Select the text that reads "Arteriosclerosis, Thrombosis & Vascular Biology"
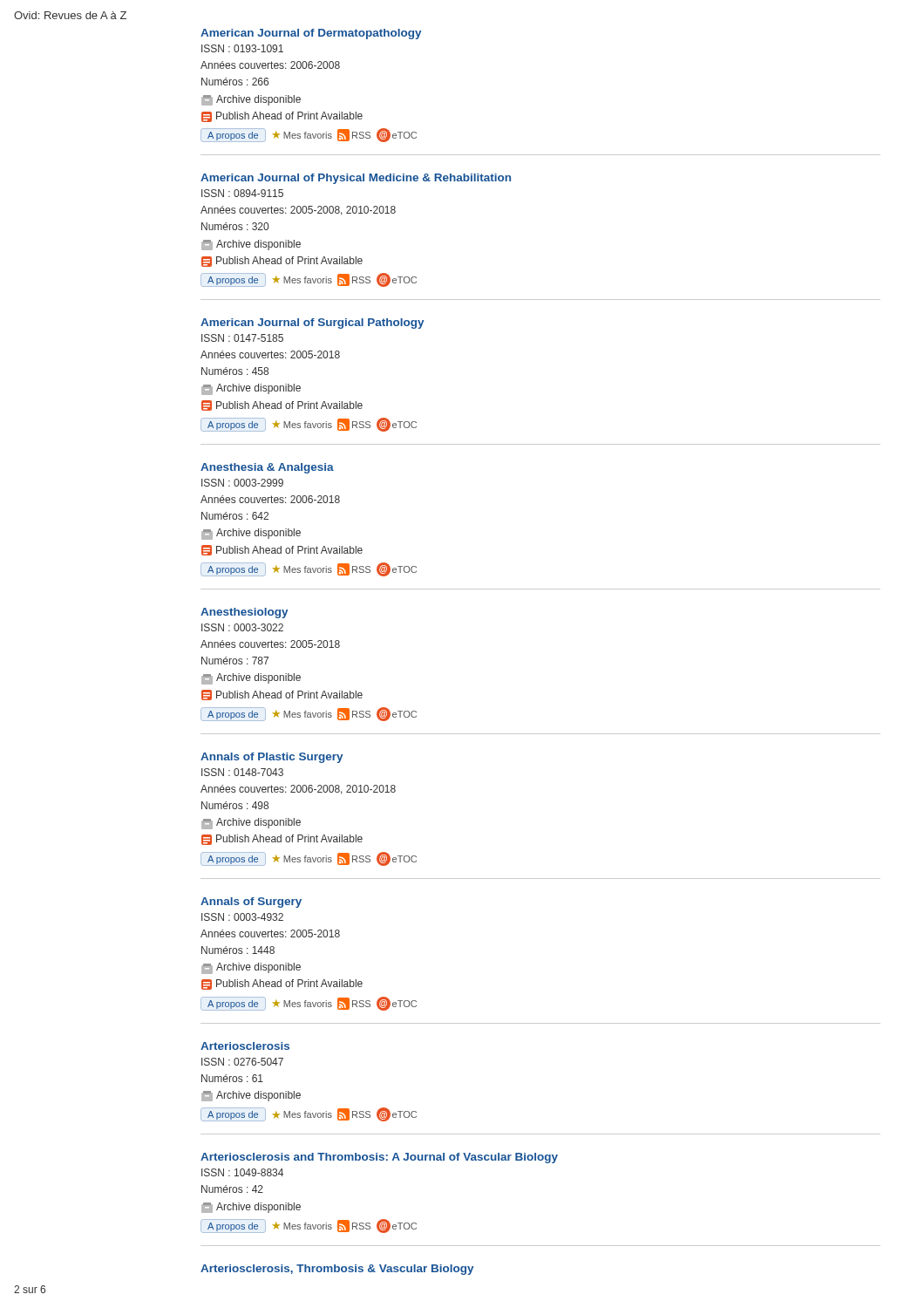 click(x=337, y=1270)
